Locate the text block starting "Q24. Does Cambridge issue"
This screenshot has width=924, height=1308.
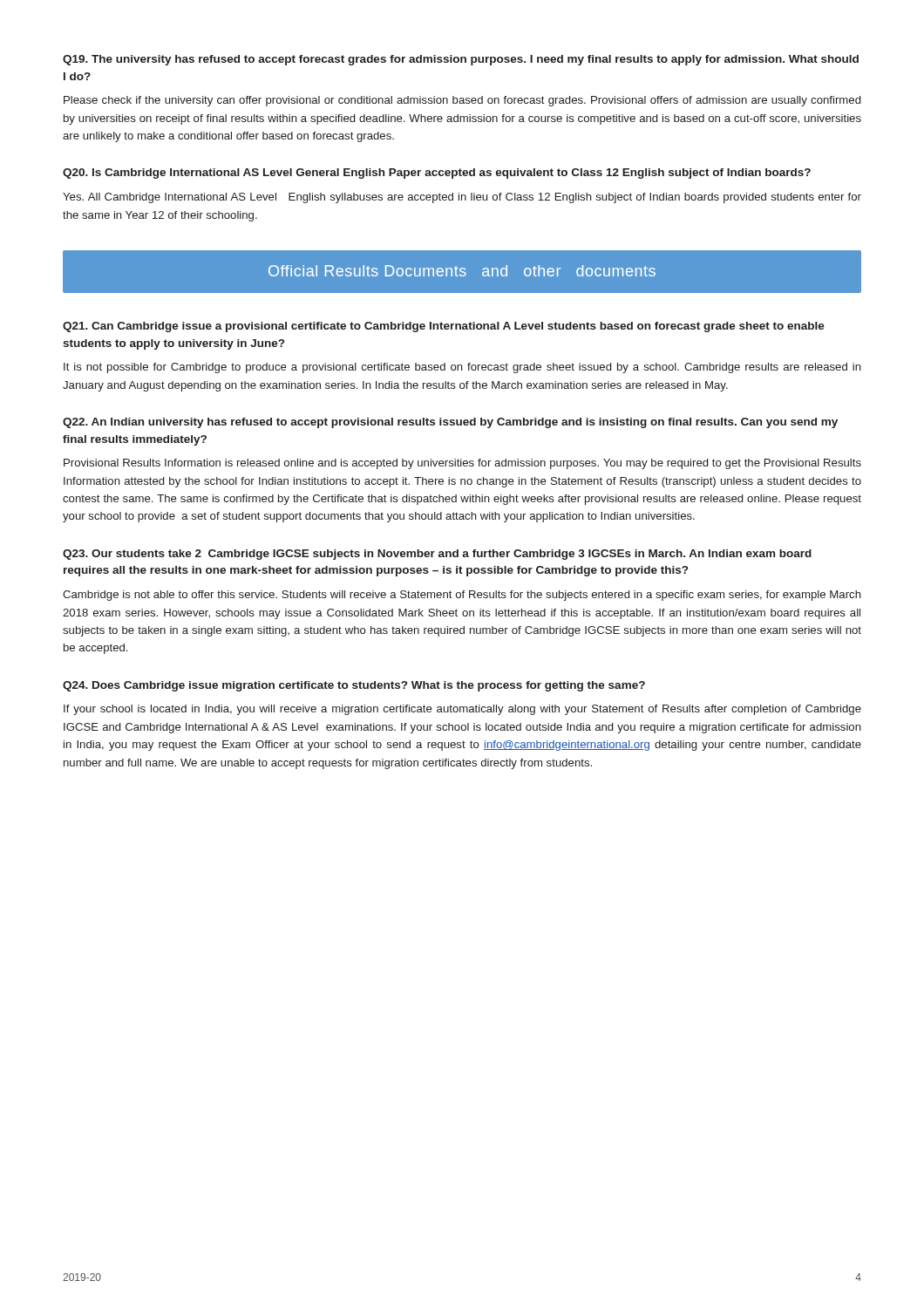click(x=354, y=685)
